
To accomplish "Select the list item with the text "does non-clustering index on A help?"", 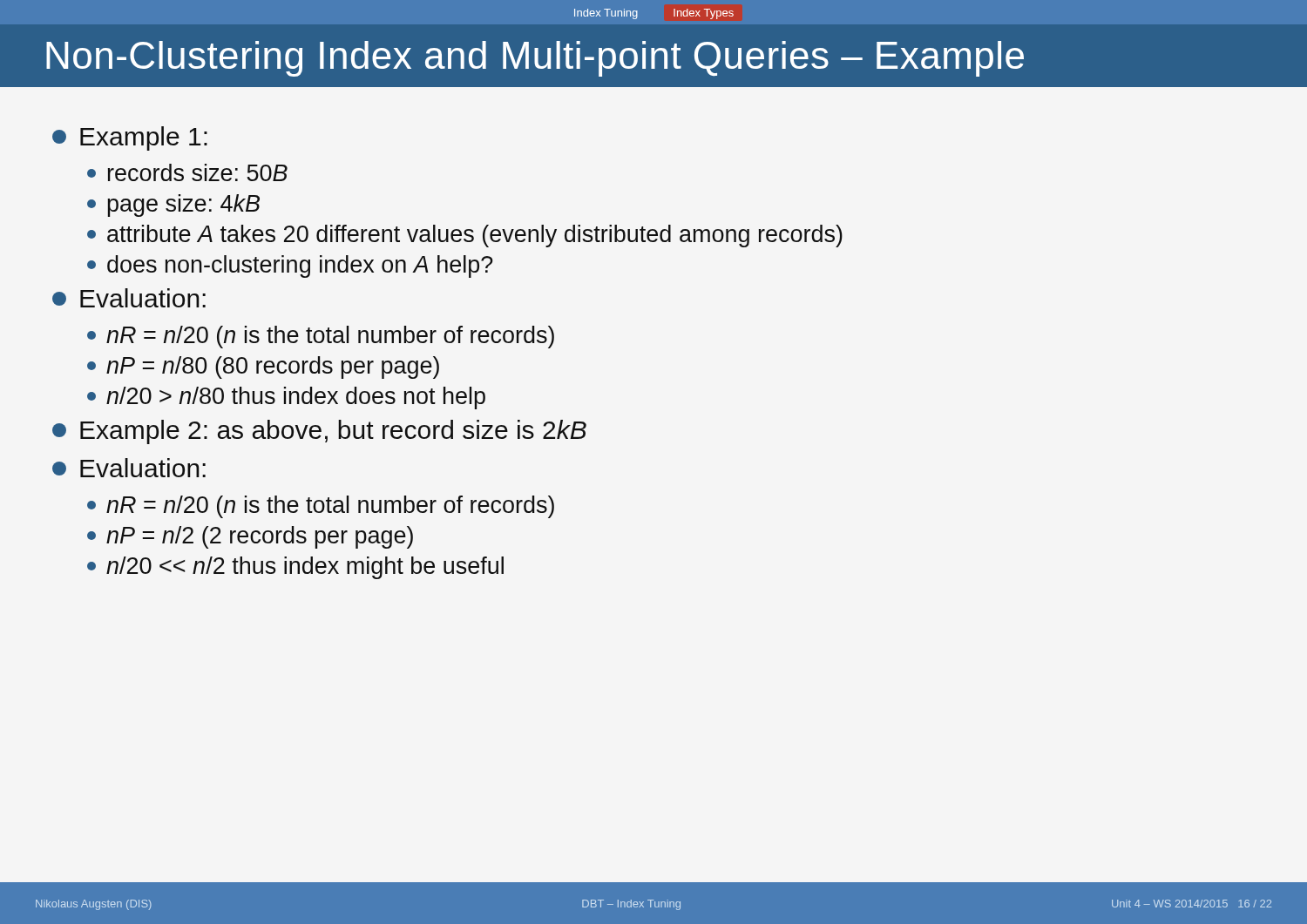I will pyautogui.click(x=290, y=265).
